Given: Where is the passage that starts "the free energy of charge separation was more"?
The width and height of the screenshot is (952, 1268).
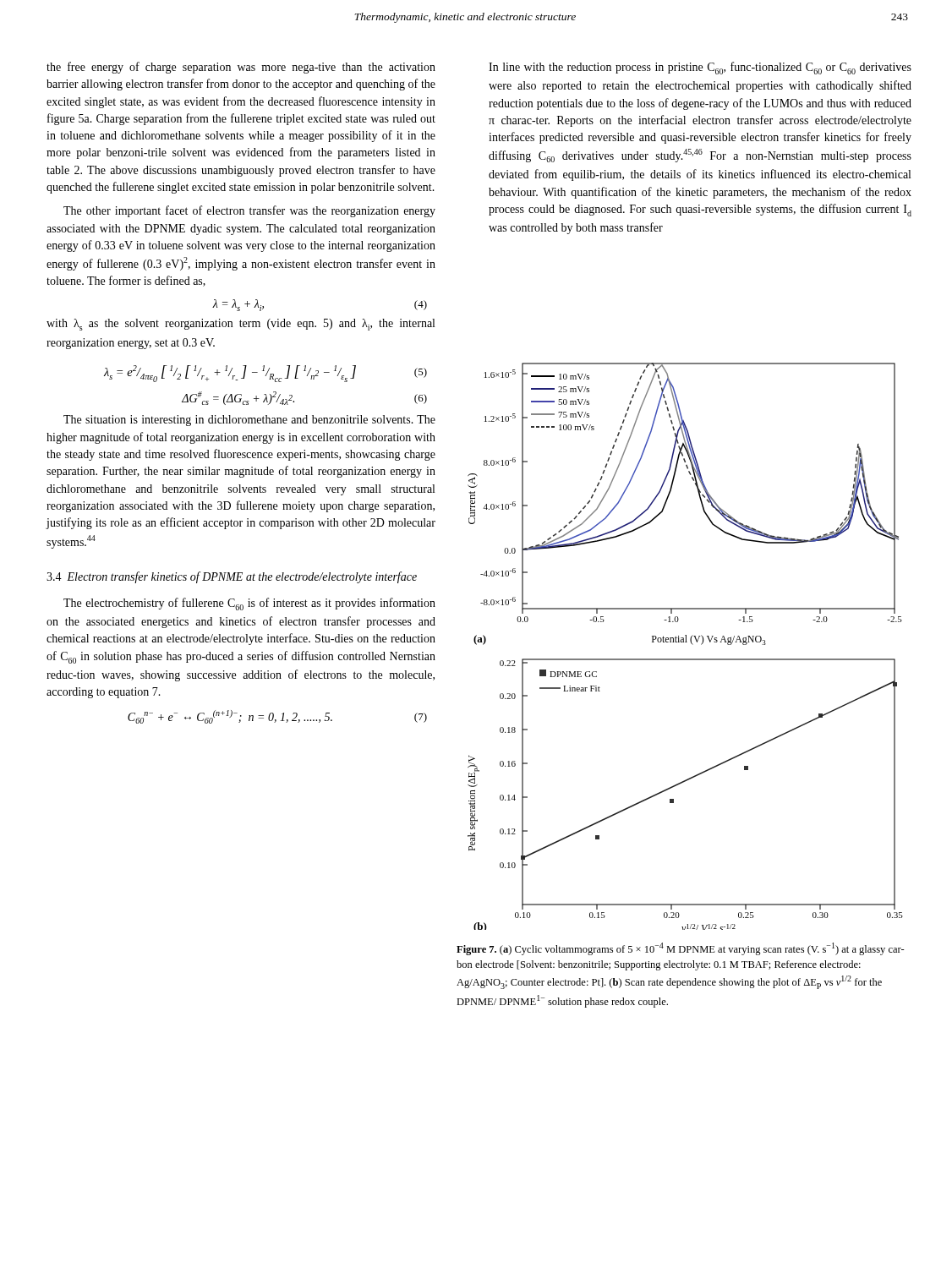Looking at the screenshot, I should click(x=241, y=128).
